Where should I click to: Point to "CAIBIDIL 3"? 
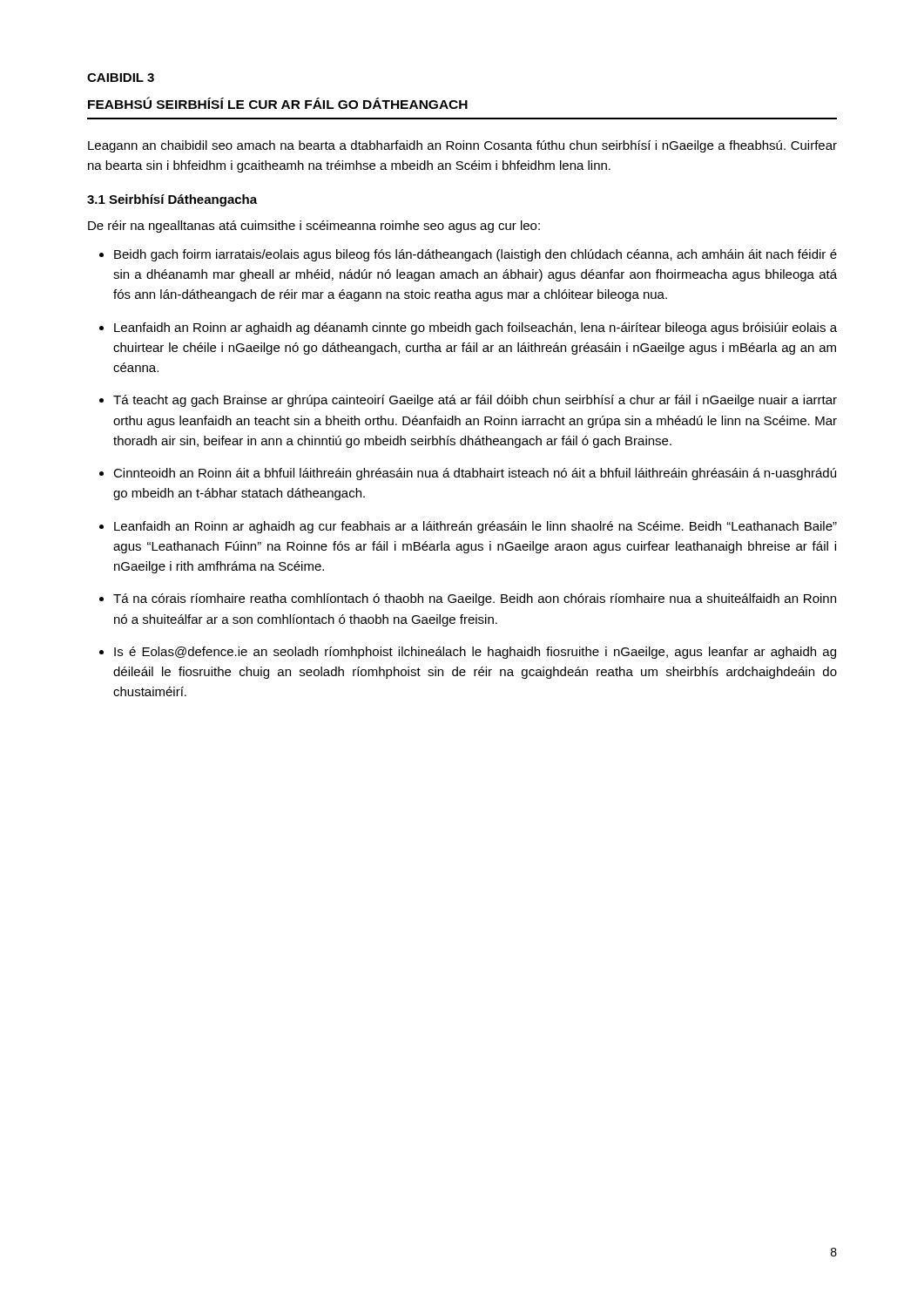[121, 77]
